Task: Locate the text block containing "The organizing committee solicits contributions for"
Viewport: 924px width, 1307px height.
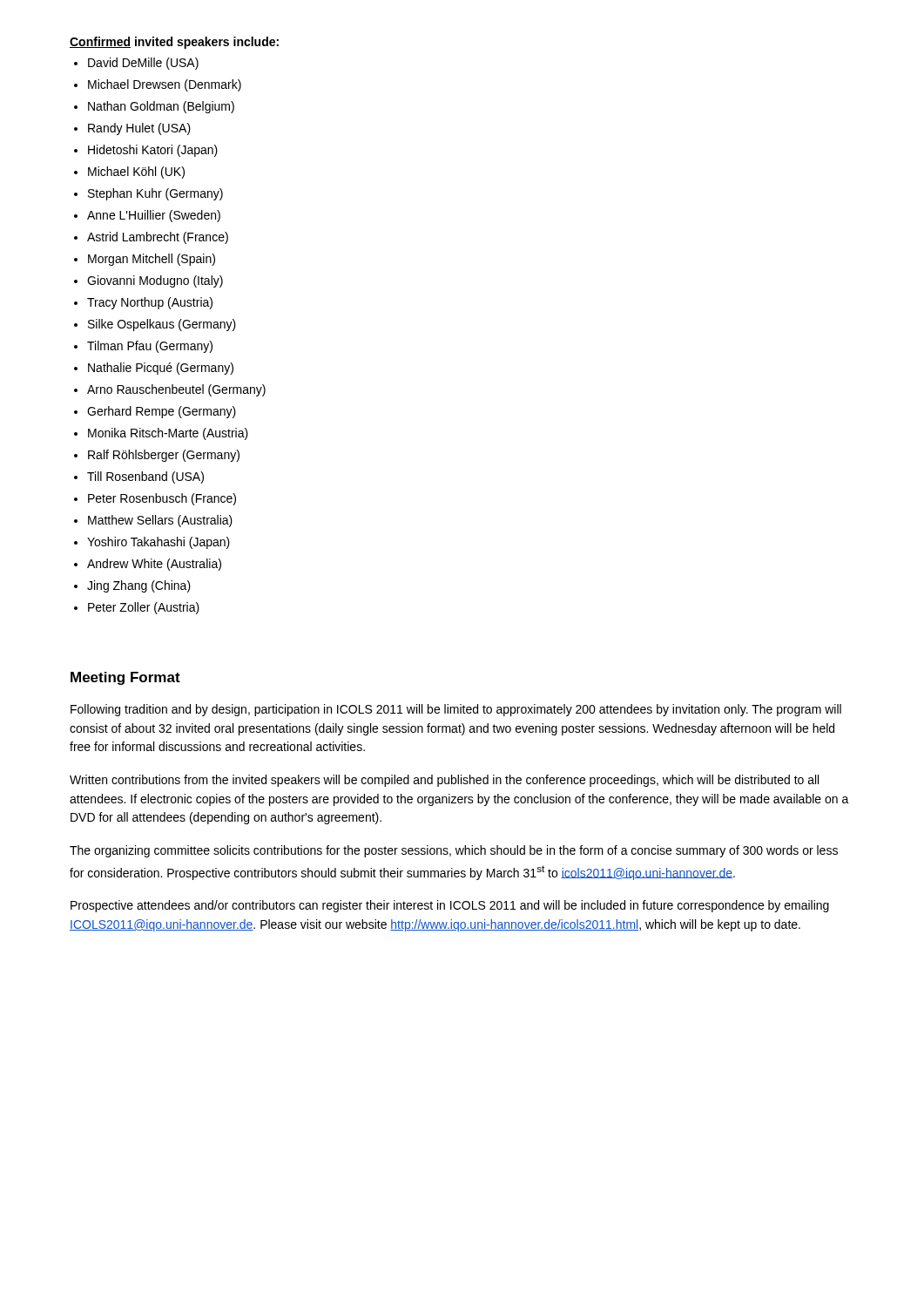Action: tap(454, 862)
